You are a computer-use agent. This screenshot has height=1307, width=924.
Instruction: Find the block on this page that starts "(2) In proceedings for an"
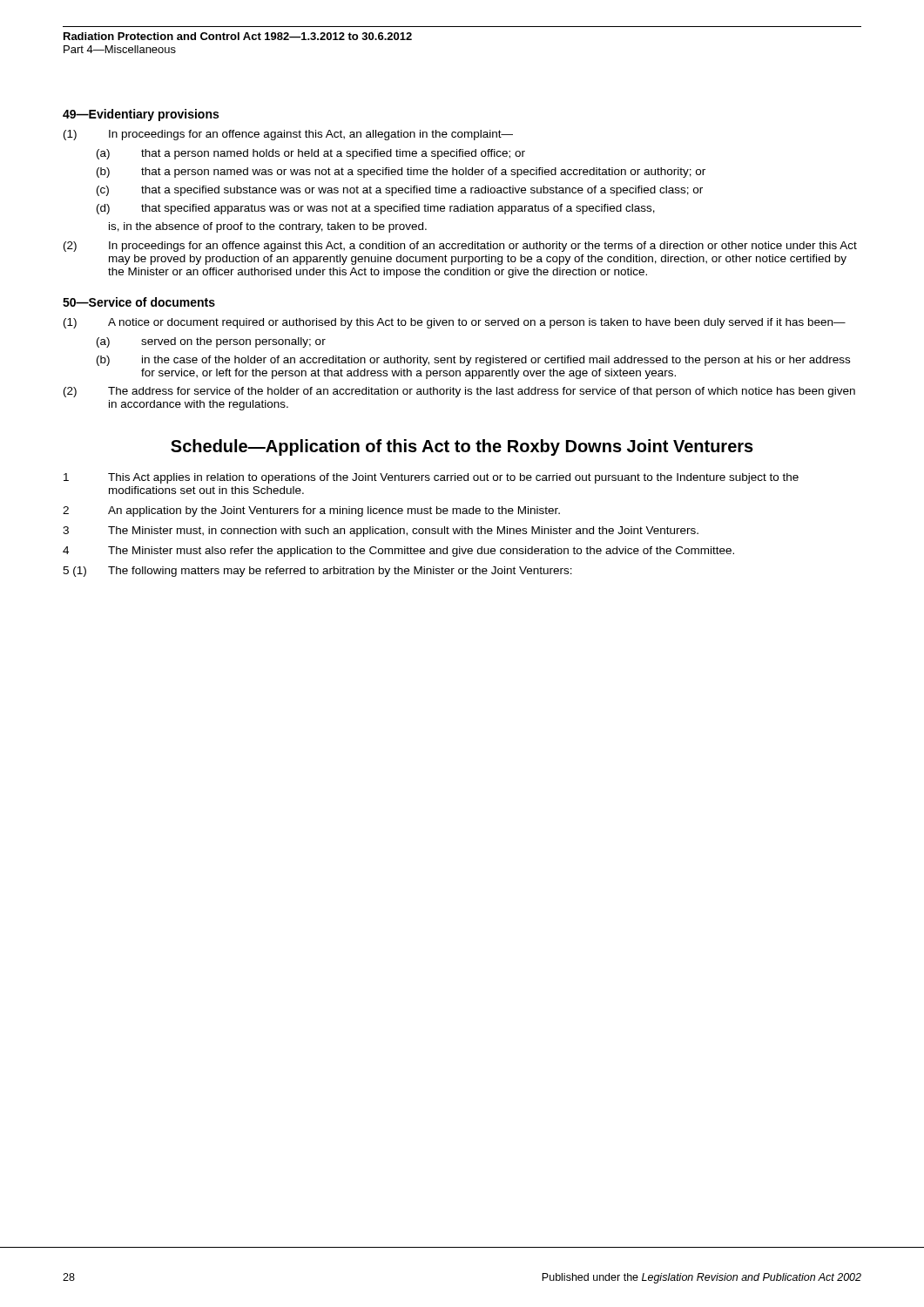(x=462, y=258)
